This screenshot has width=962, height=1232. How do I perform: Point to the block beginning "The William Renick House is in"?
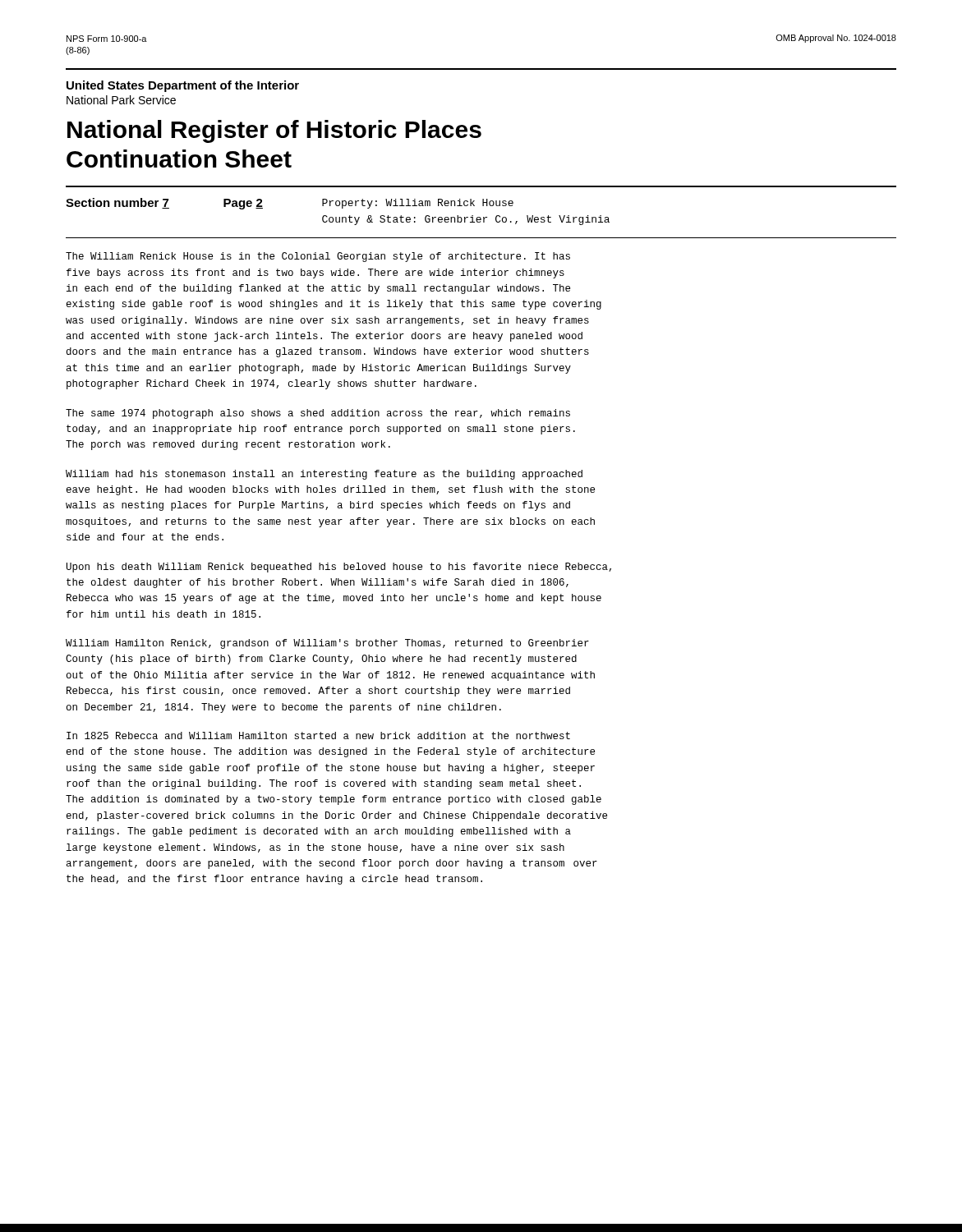[334, 321]
